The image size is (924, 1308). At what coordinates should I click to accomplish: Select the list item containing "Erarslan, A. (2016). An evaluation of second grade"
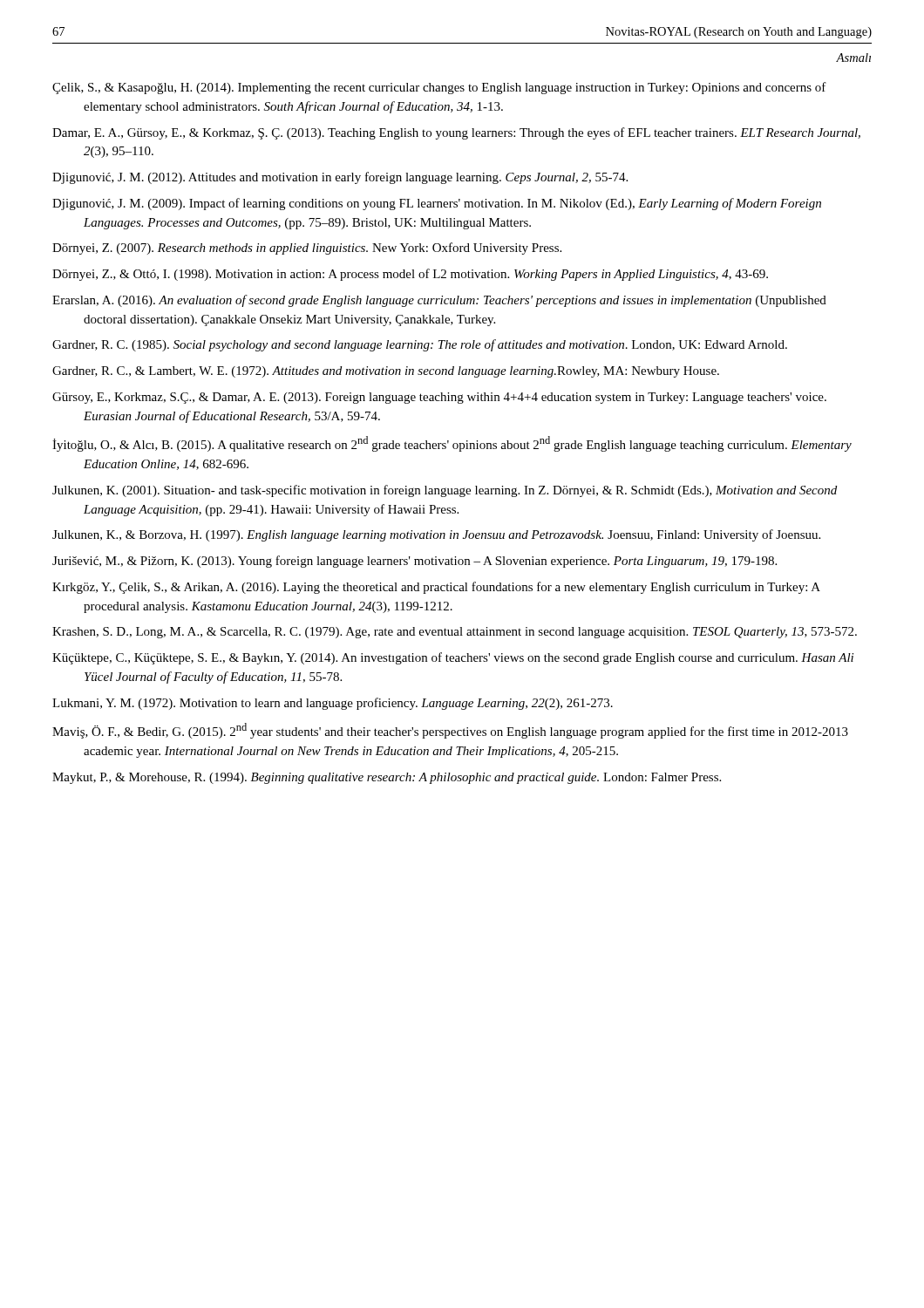click(439, 309)
